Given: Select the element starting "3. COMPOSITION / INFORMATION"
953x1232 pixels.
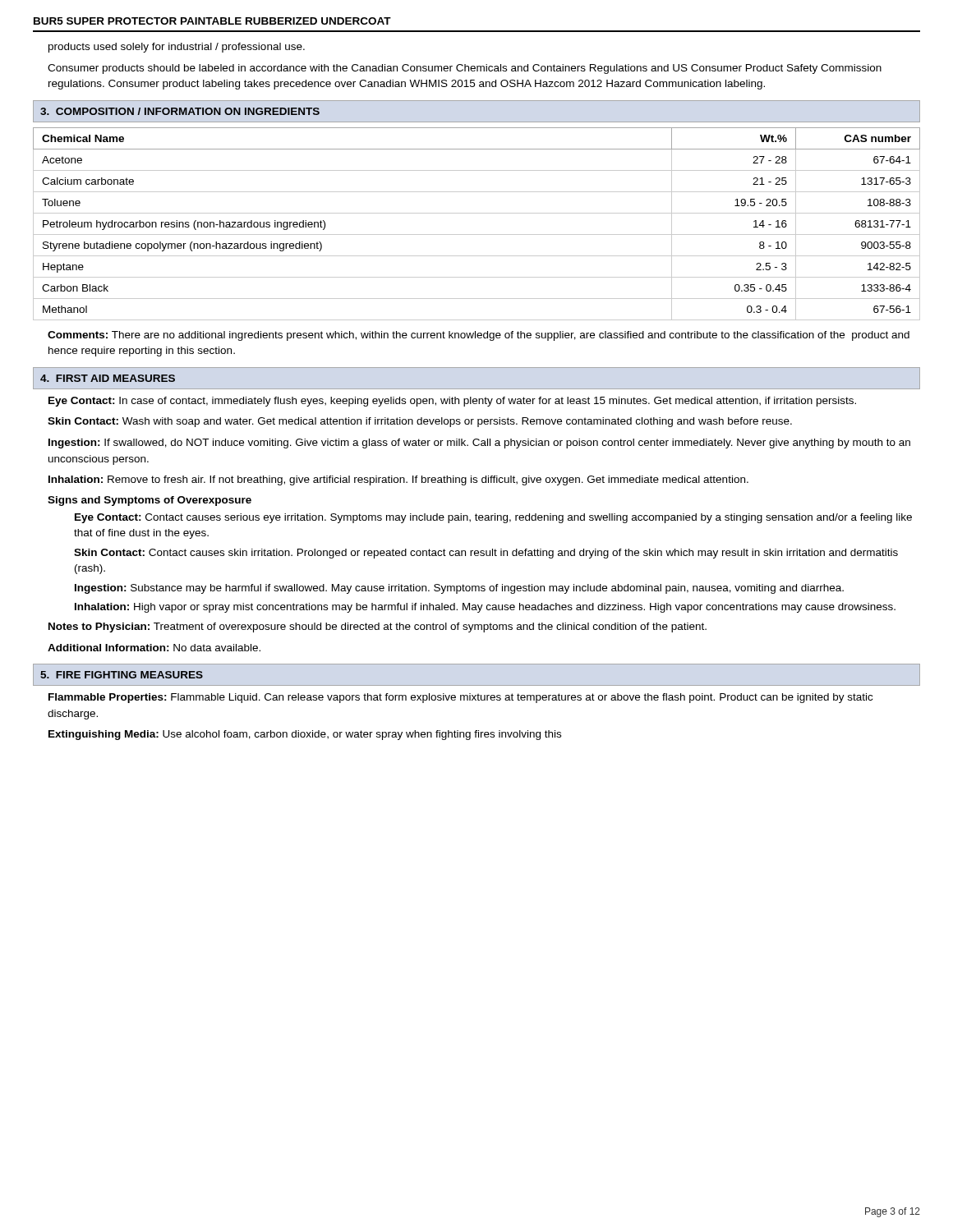Looking at the screenshot, I should (x=180, y=111).
